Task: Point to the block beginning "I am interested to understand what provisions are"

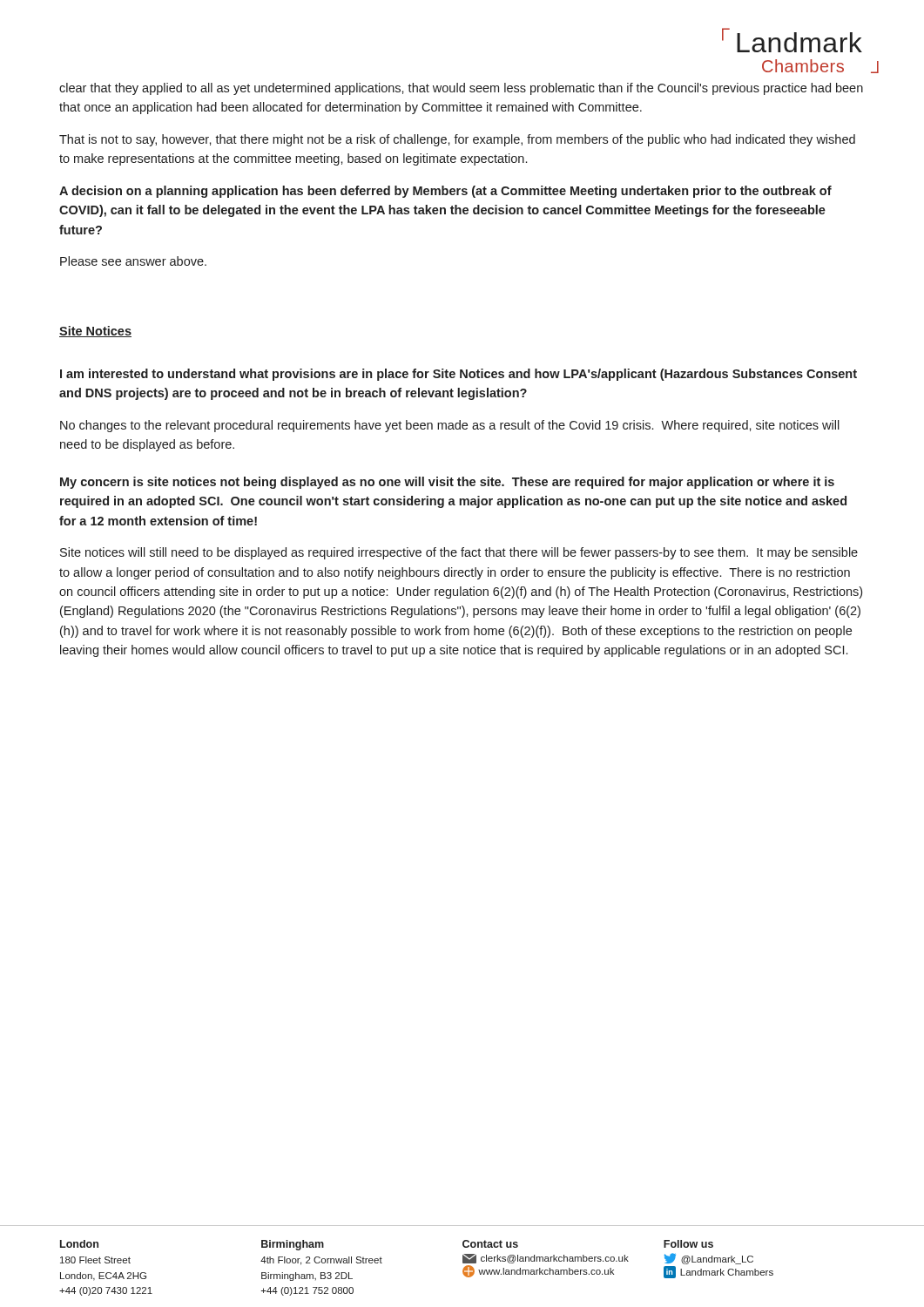Action: click(458, 383)
